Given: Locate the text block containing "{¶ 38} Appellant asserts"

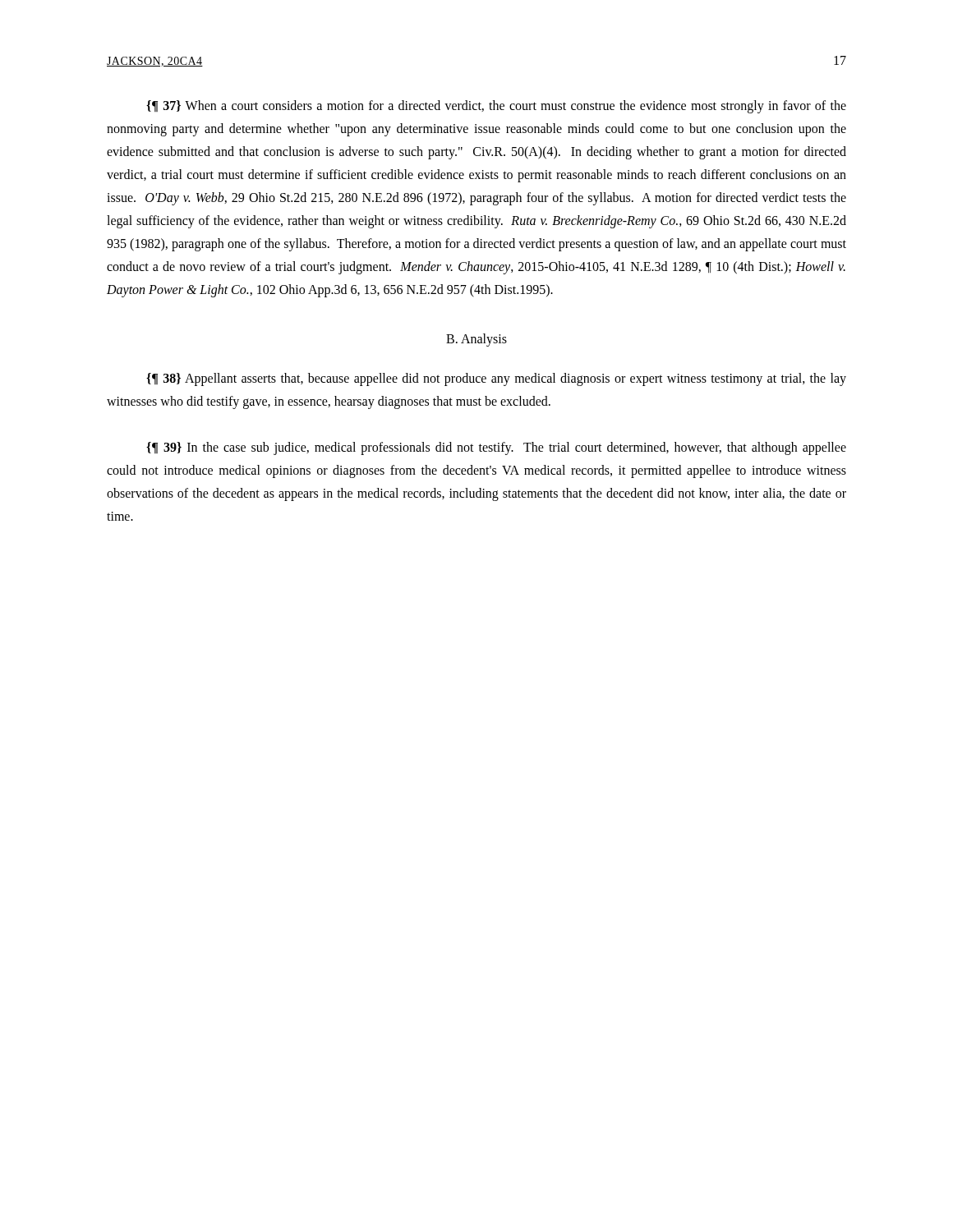Looking at the screenshot, I should pos(476,390).
